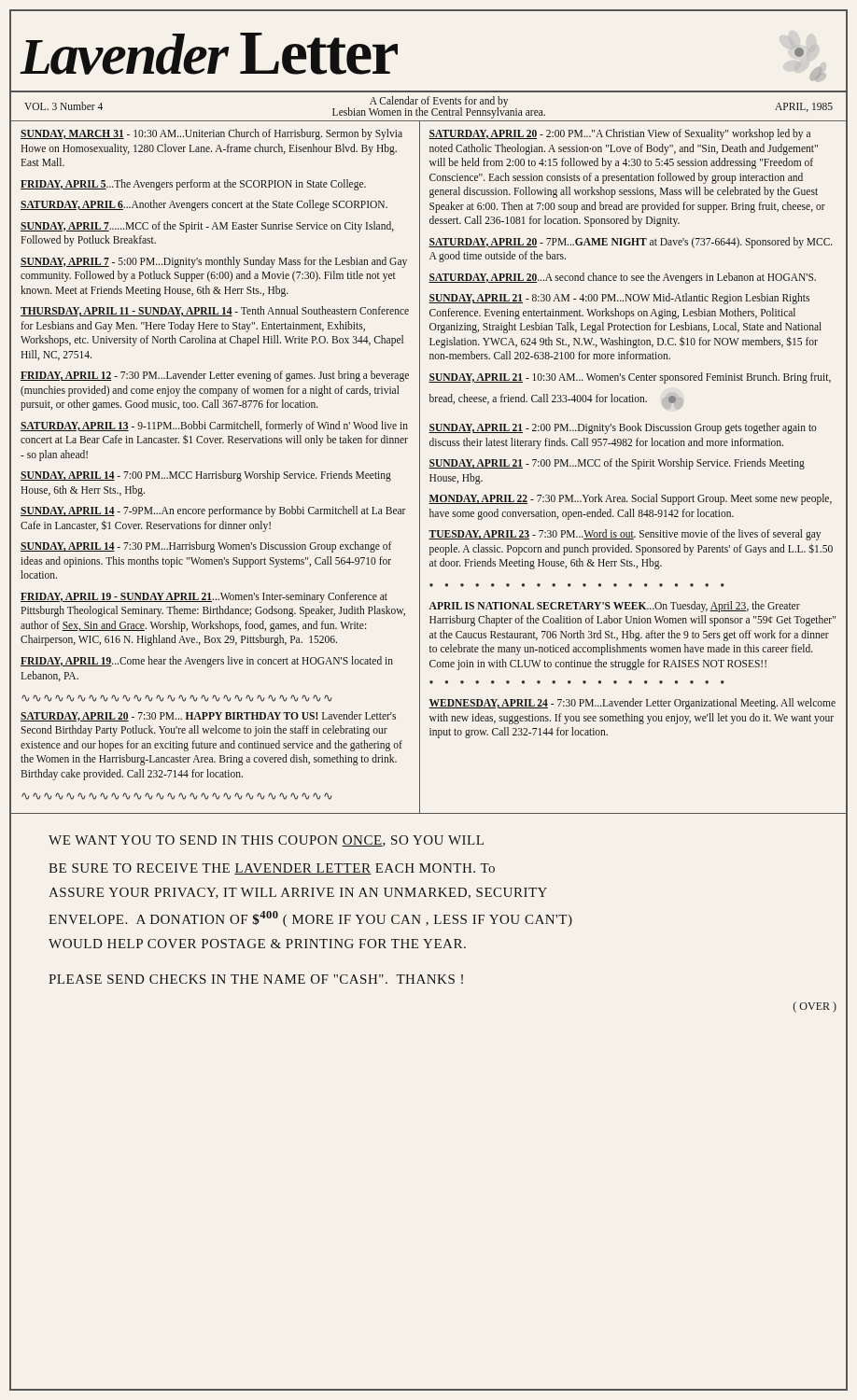
Task: Select the block starting "SUNDAY, MARCH 31 - 10:30 AM...Uniterian Church"
Action: click(215, 149)
